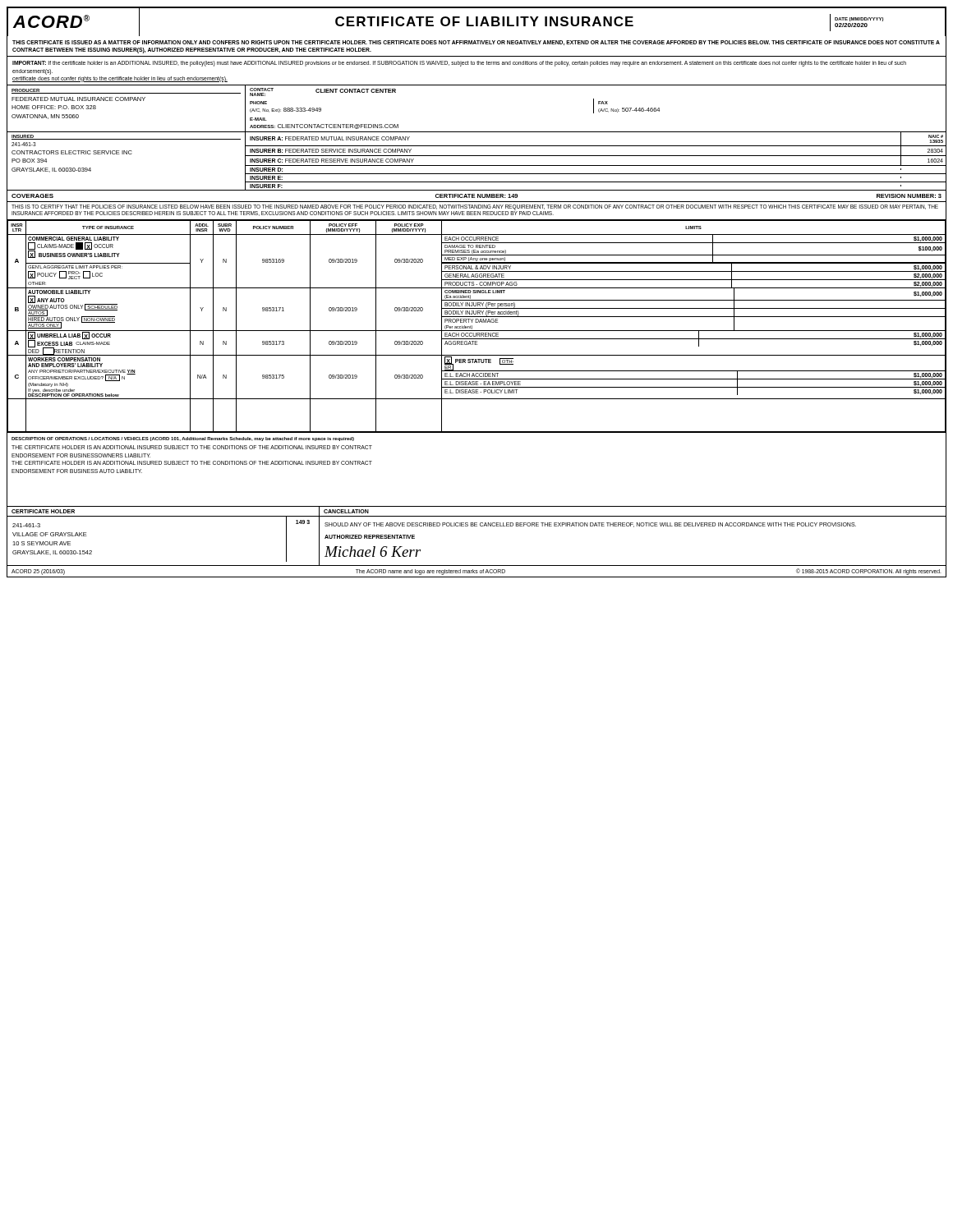
Task: Point to "CERTIFICATE HOLDER"
Action: 43,511
